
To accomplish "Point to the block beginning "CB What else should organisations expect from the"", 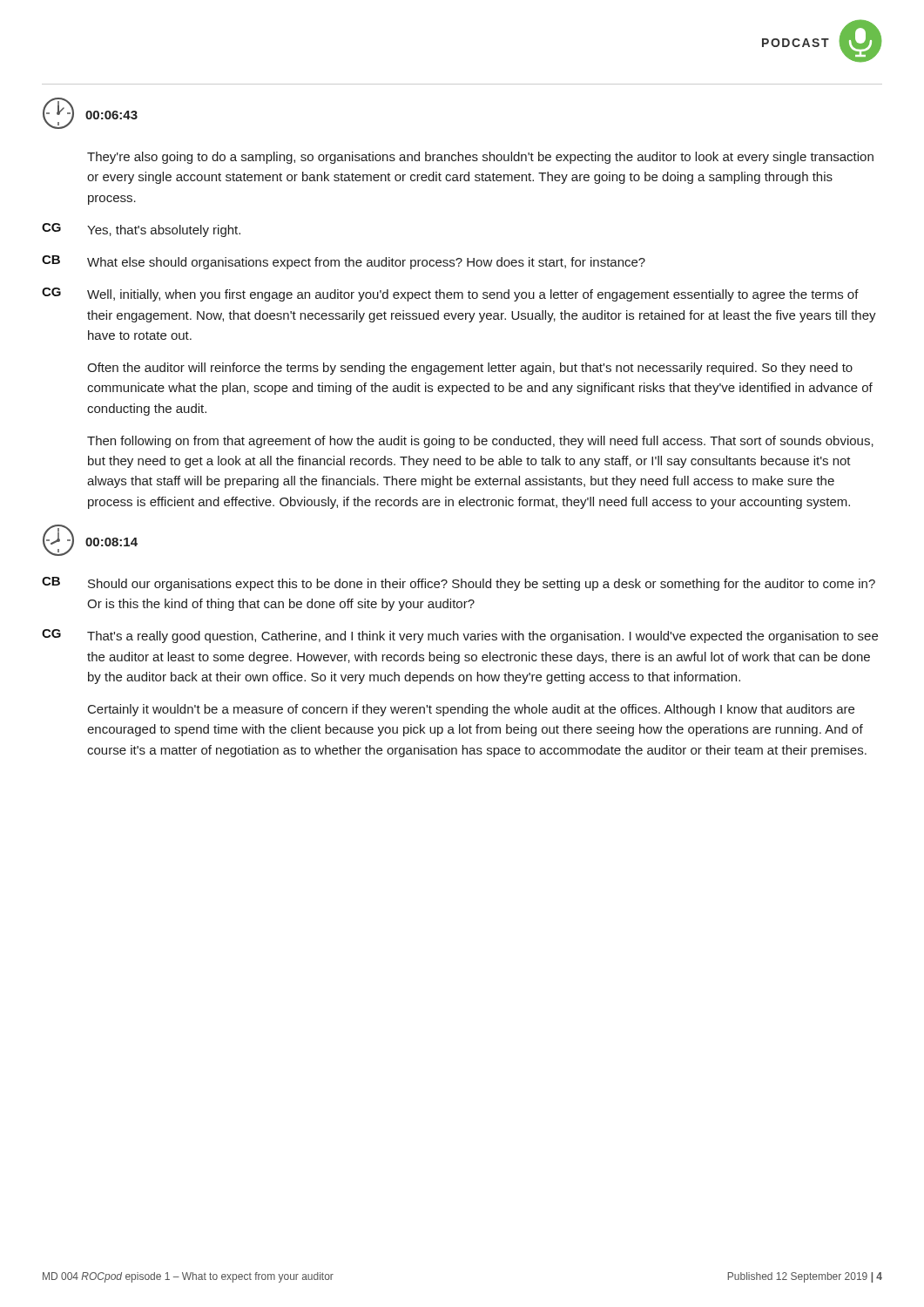I will coord(462,262).
